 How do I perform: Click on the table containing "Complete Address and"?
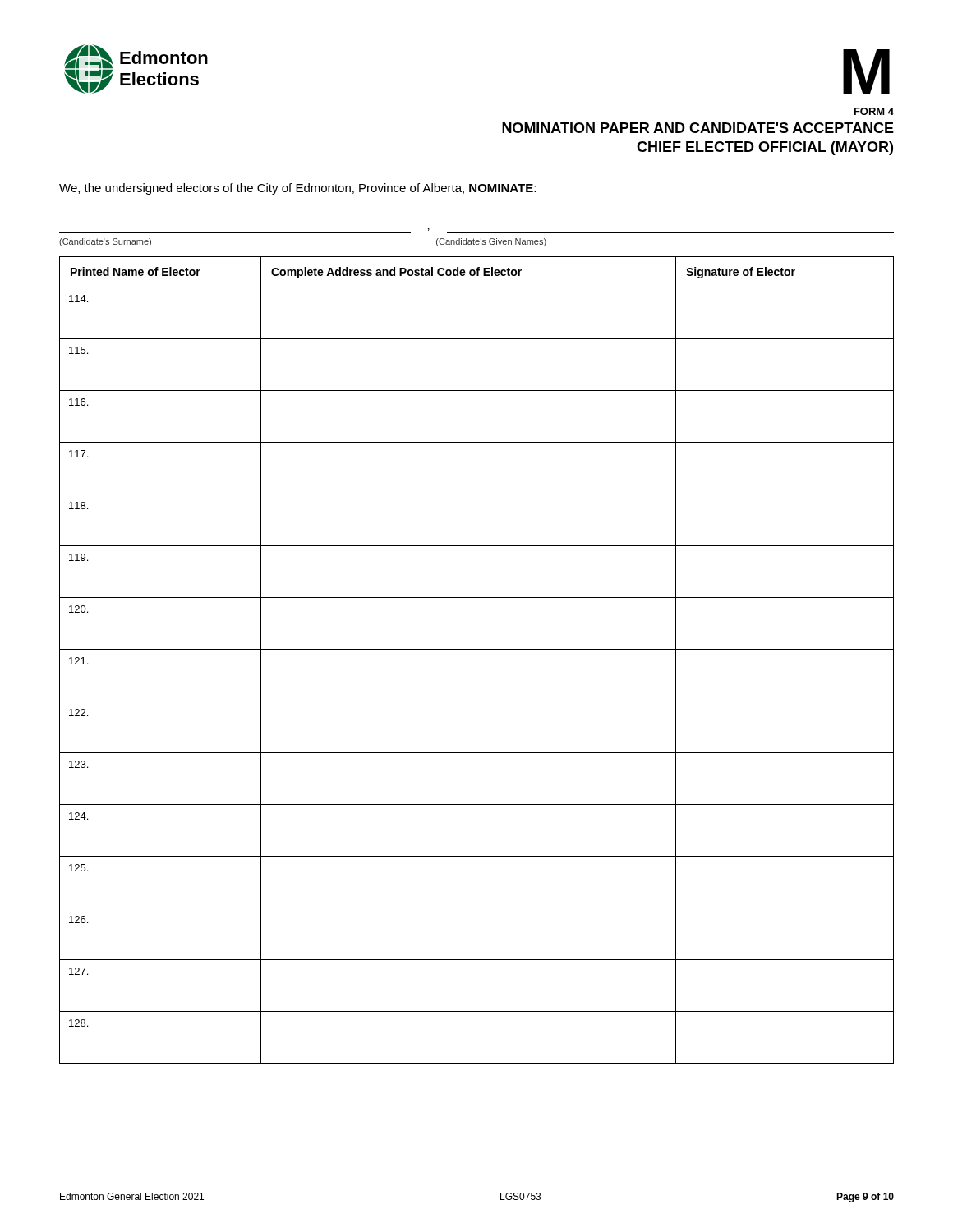coord(476,660)
